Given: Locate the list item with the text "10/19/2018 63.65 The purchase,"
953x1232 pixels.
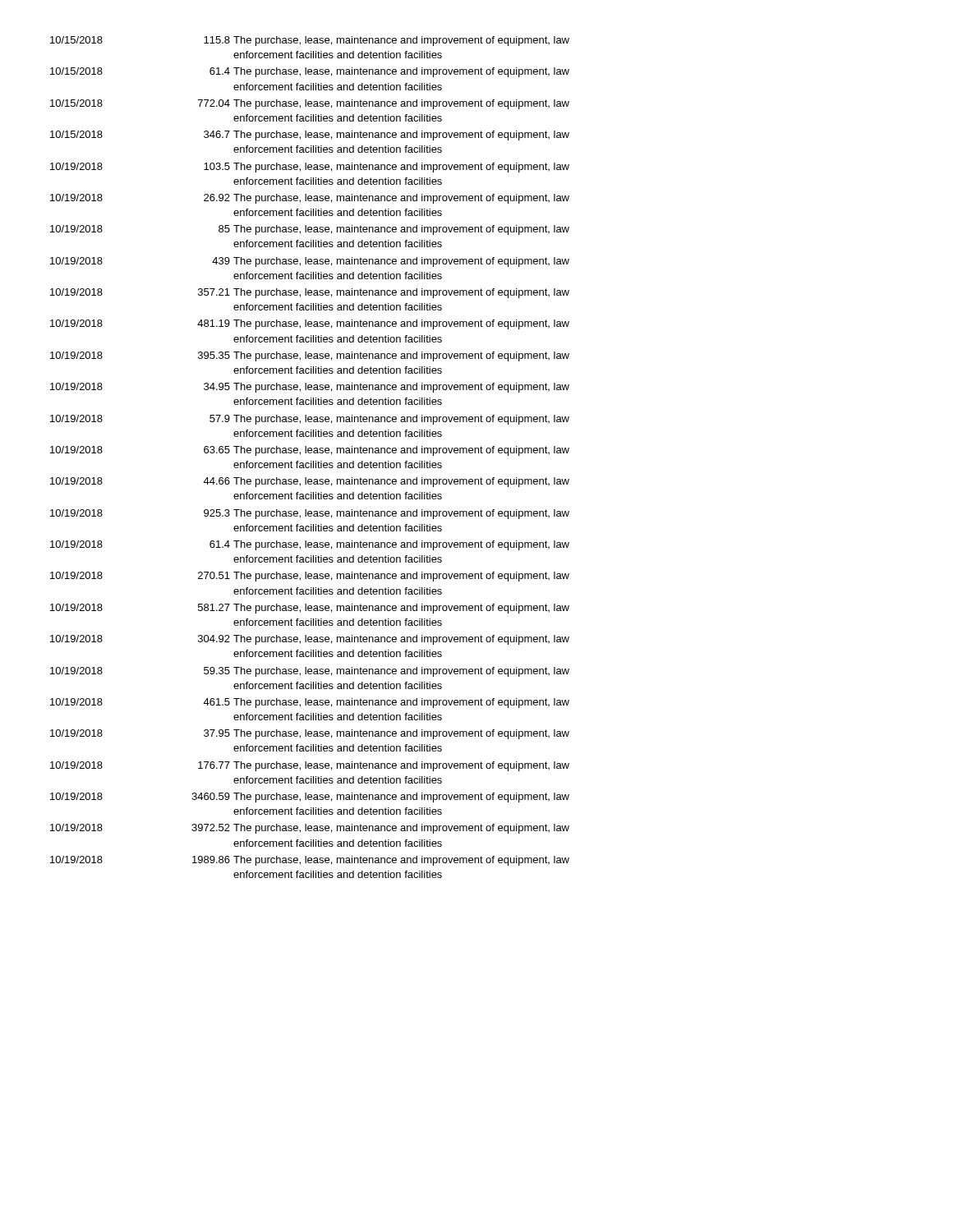Looking at the screenshot, I should click(476, 458).
